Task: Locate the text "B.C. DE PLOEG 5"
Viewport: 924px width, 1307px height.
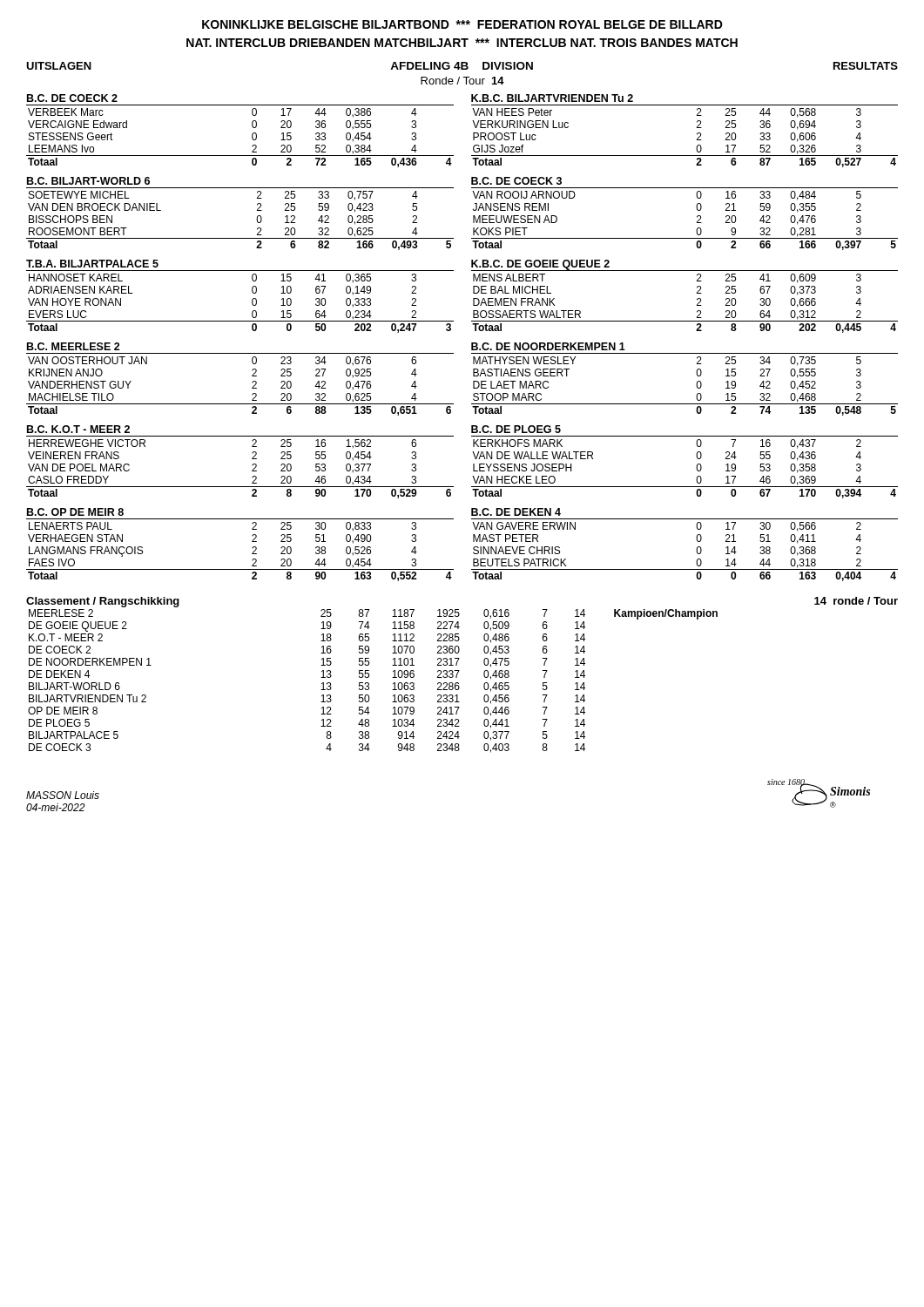Action: (516, 430)
